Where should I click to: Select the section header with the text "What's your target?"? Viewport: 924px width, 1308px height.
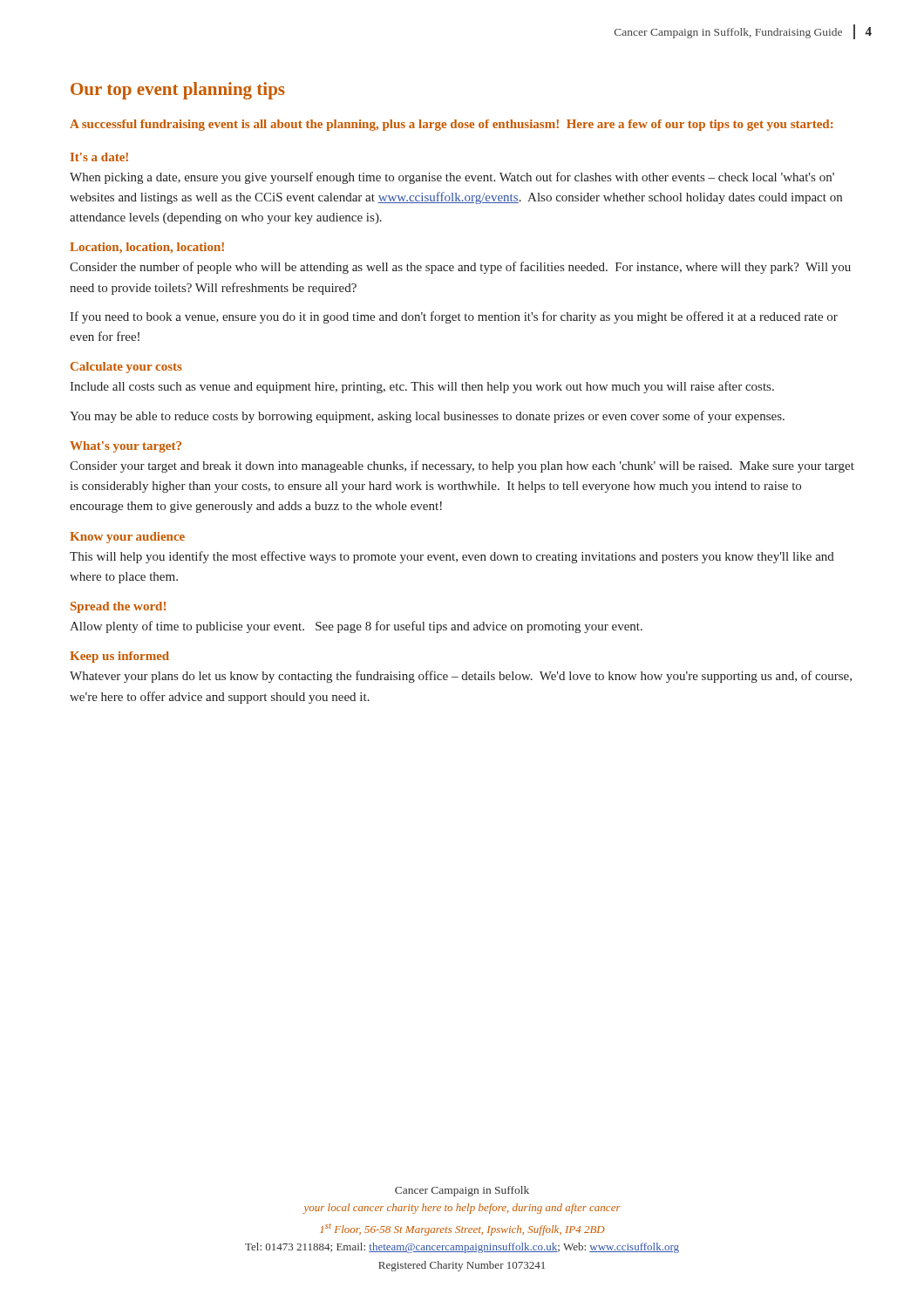click(x=126, y=445)
